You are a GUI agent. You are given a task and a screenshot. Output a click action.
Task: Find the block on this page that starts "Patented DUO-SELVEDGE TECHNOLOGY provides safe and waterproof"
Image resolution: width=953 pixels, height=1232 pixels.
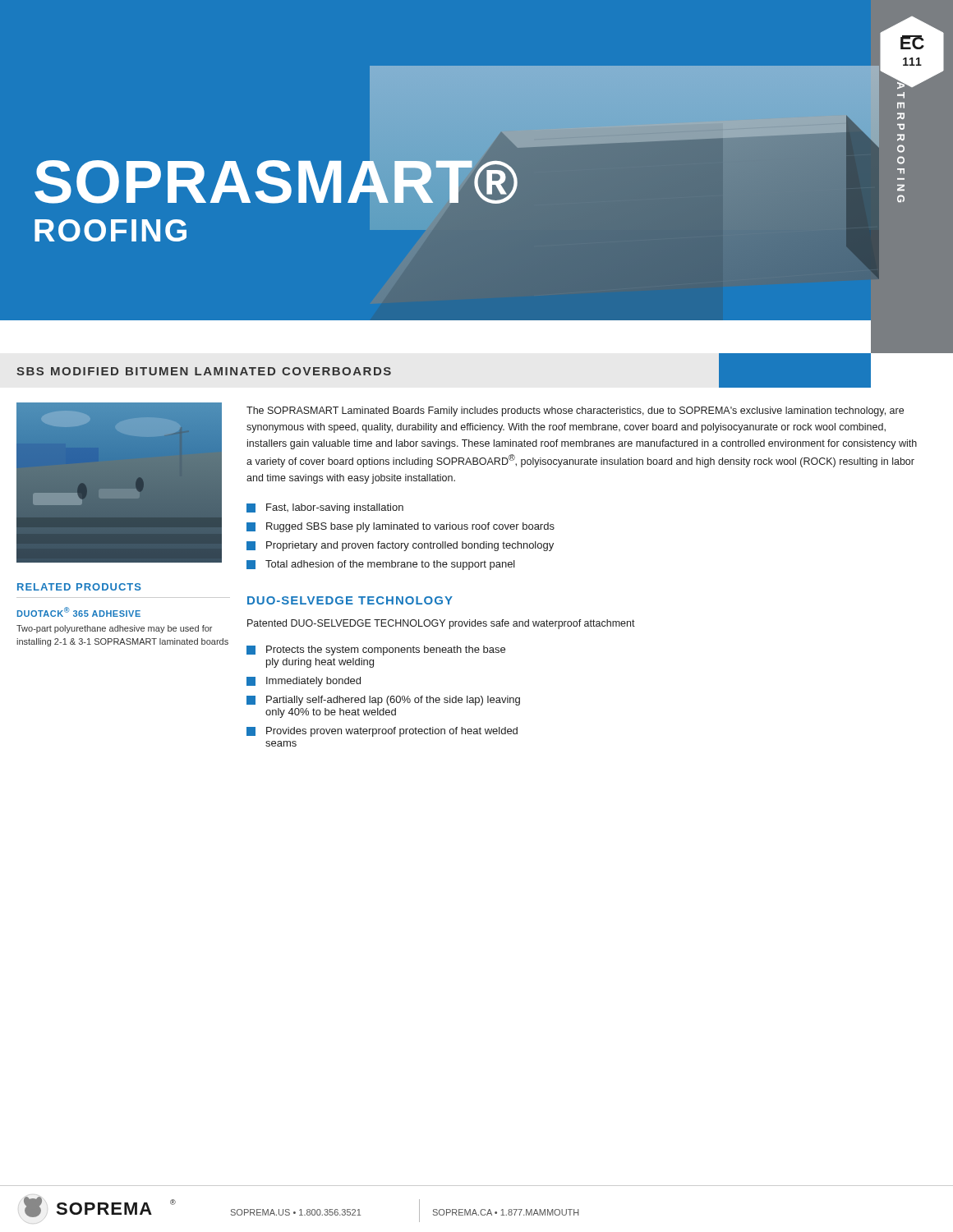(441, 624)
